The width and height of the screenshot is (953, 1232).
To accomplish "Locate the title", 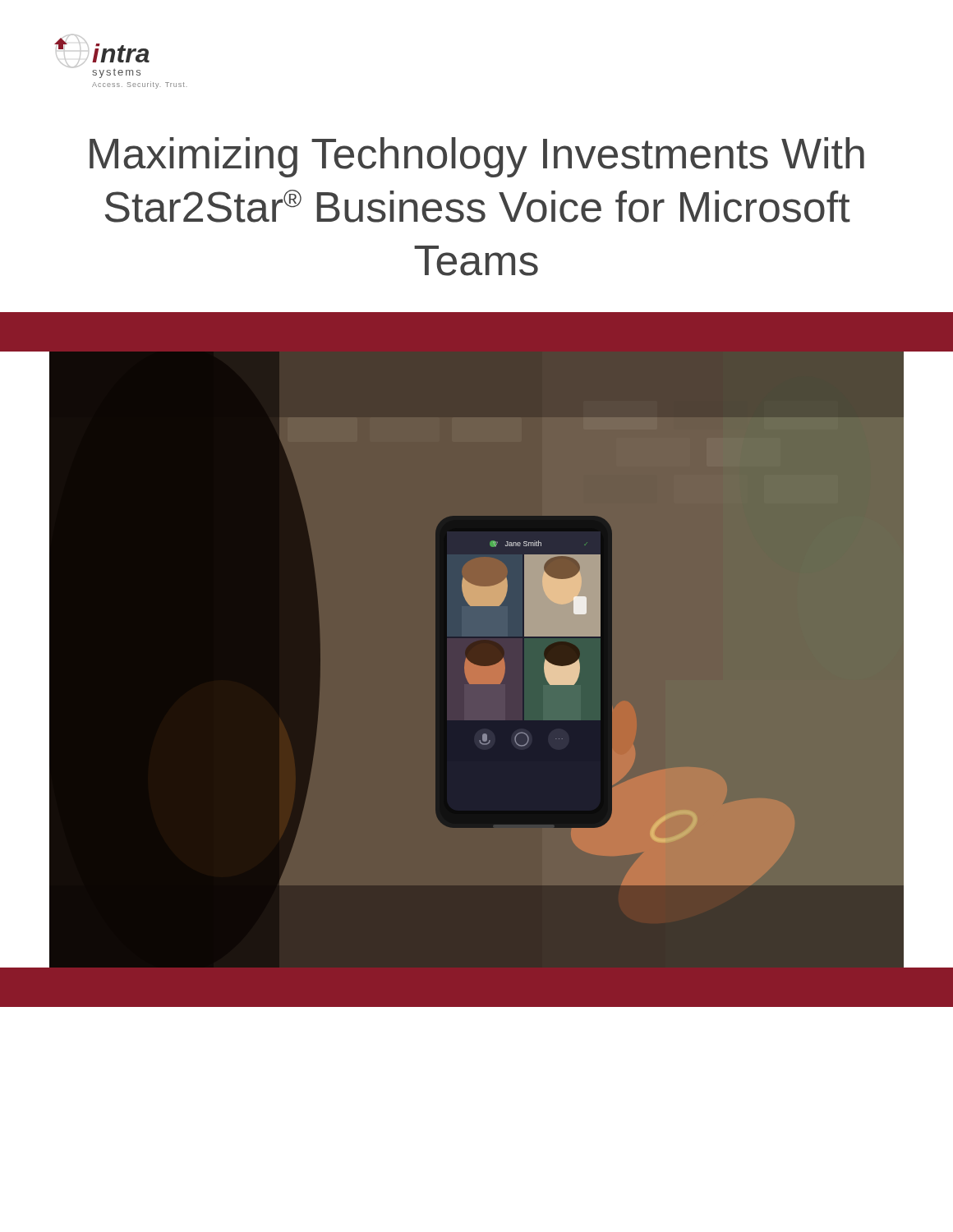I will 476,207.
